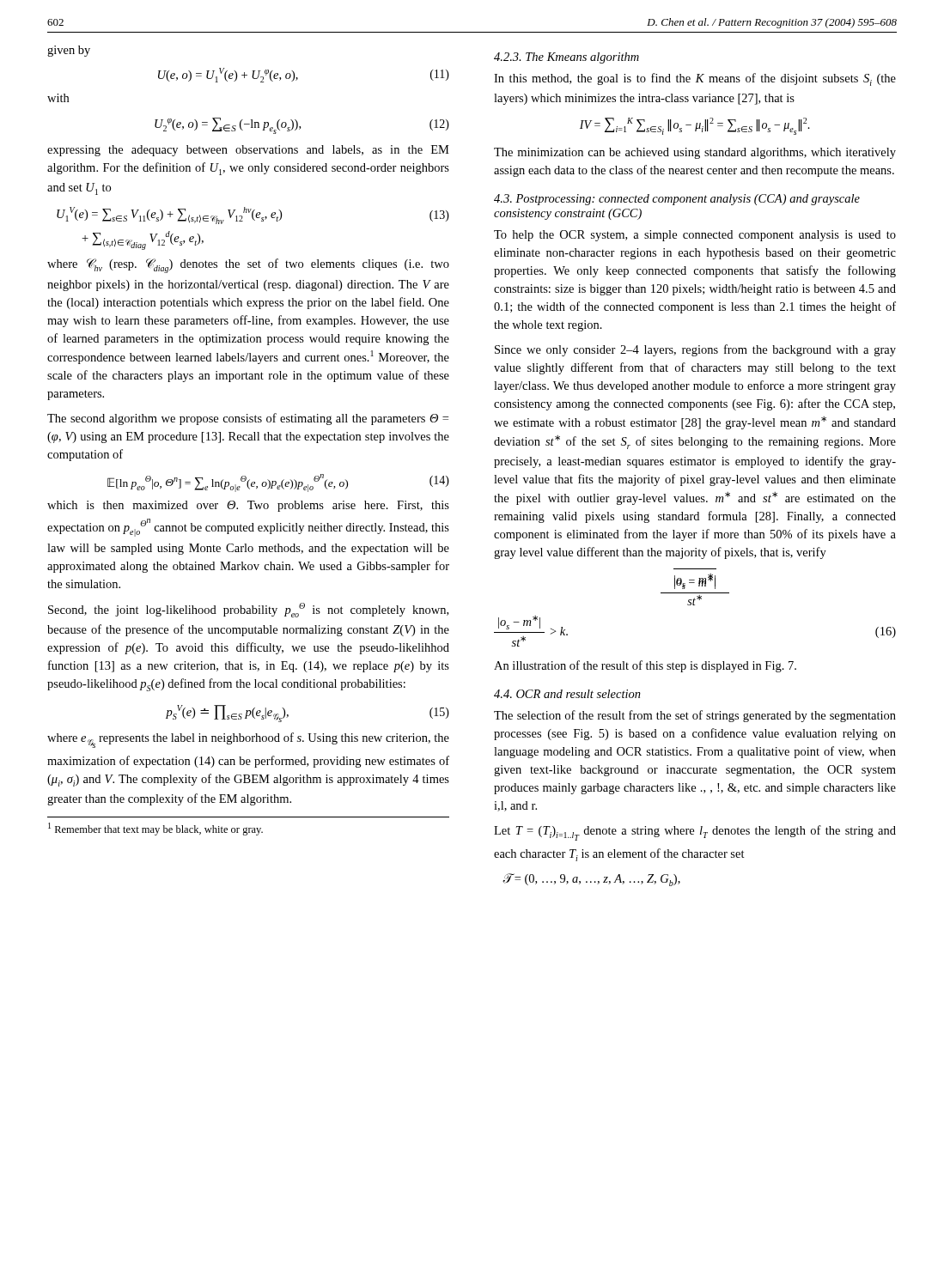Point to the block beginning "Second, the joint log-likelihood probability peoΘ is not"
This screenshot has height=1288, width=944.
point(248,647)
